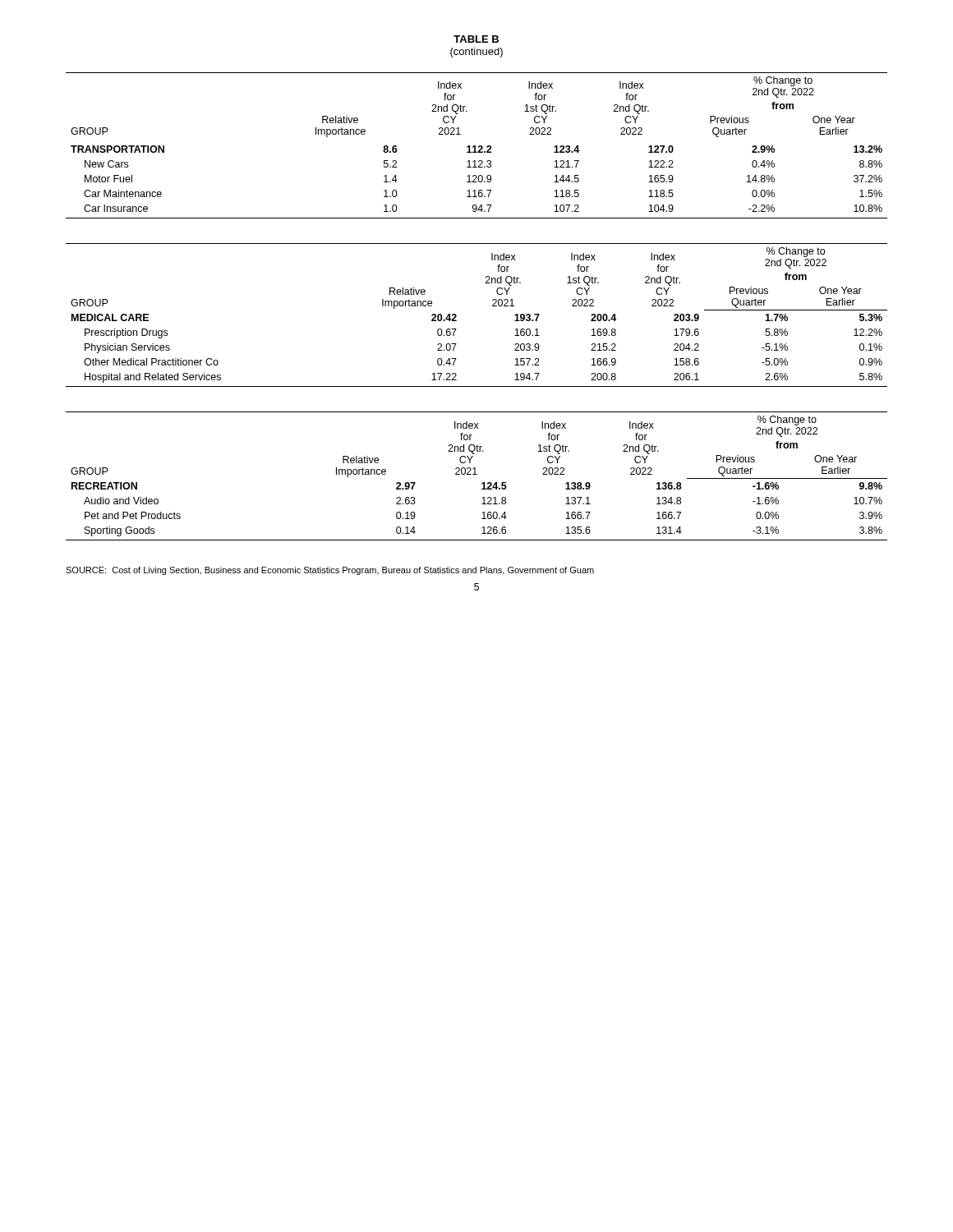Locate the footnote
953x1232 pixels.
point(330,570)
